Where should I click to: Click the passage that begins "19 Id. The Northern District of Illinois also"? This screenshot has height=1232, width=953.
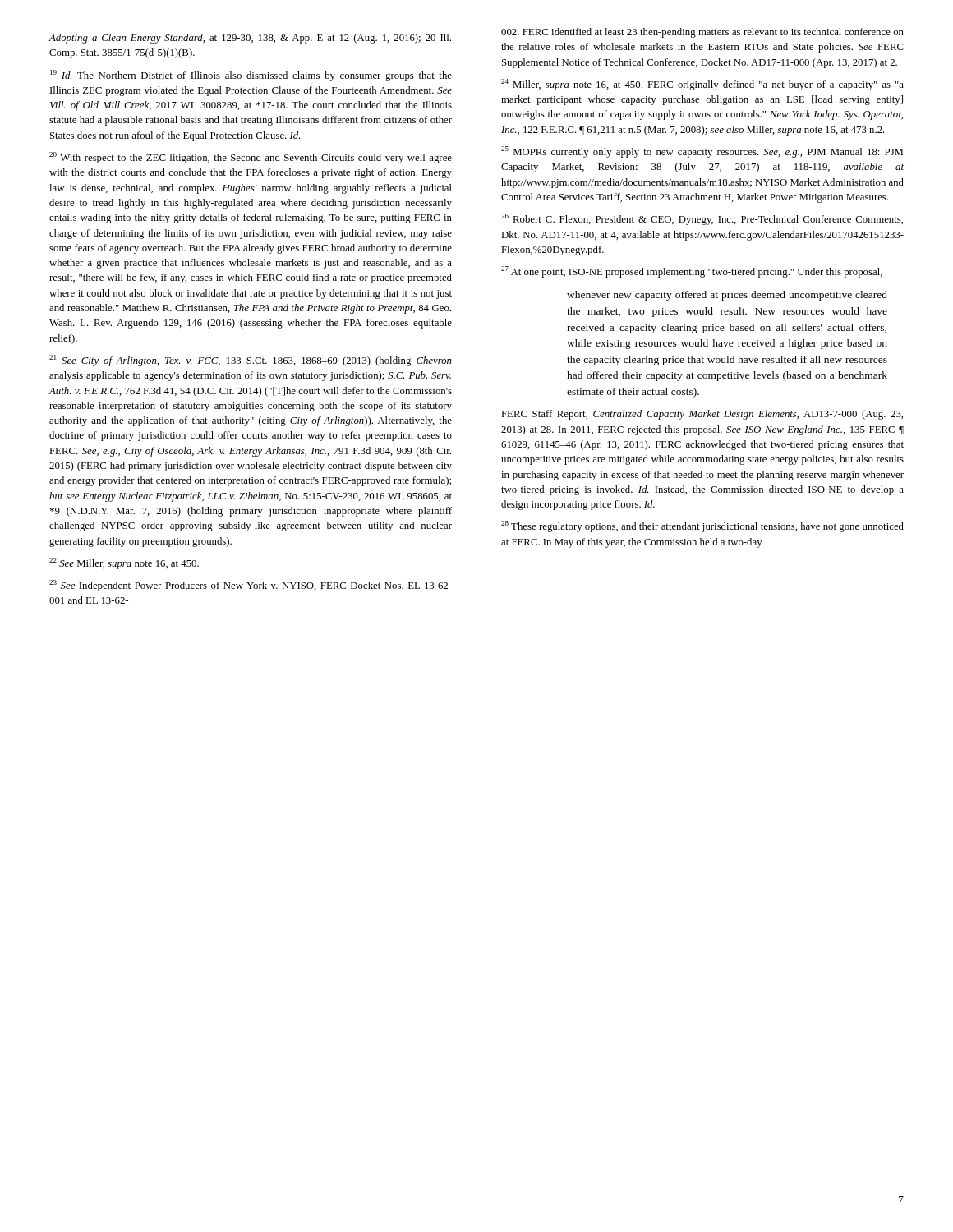point(251,104)
